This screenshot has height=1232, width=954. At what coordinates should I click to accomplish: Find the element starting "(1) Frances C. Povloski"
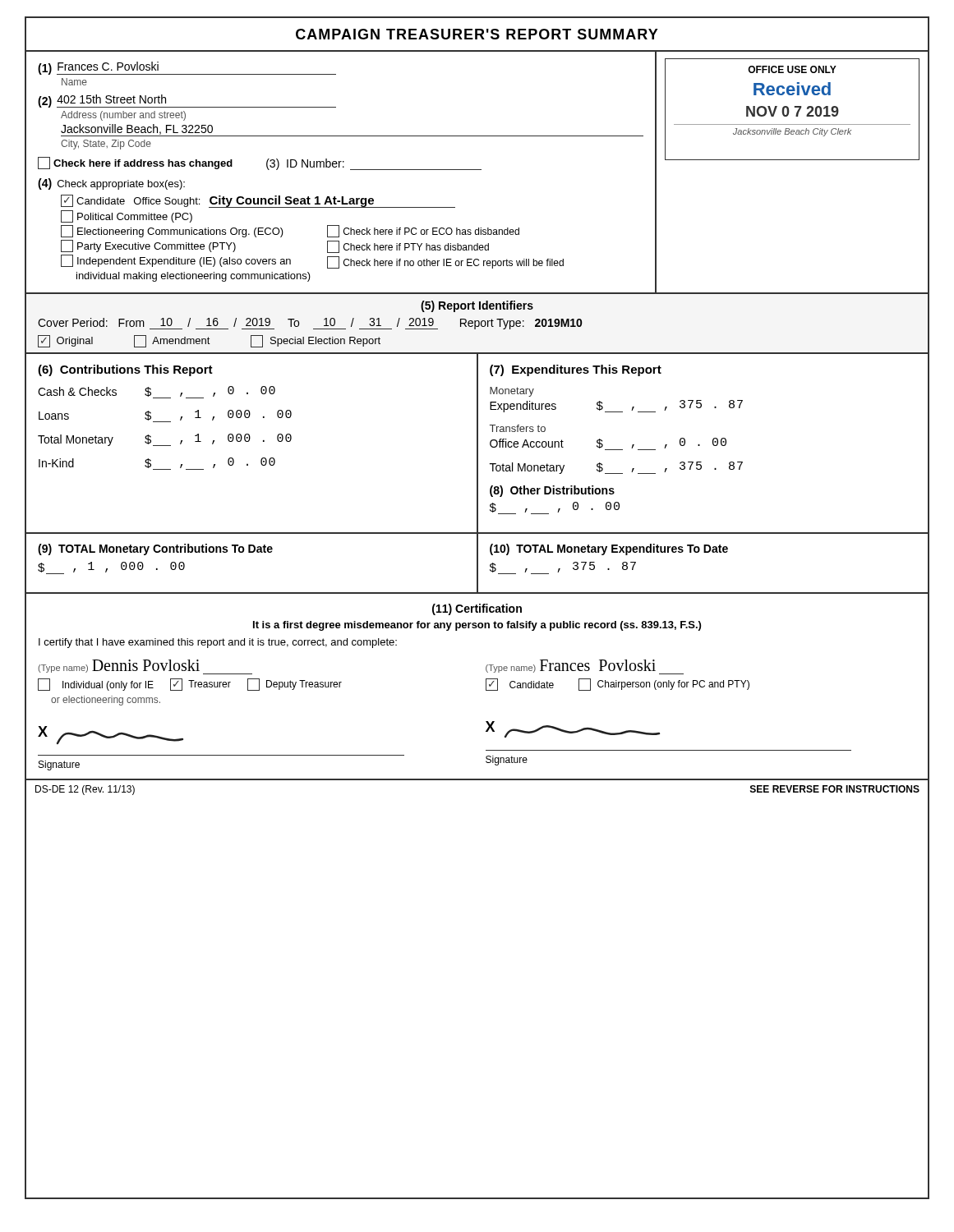click(x=187, y=67)
